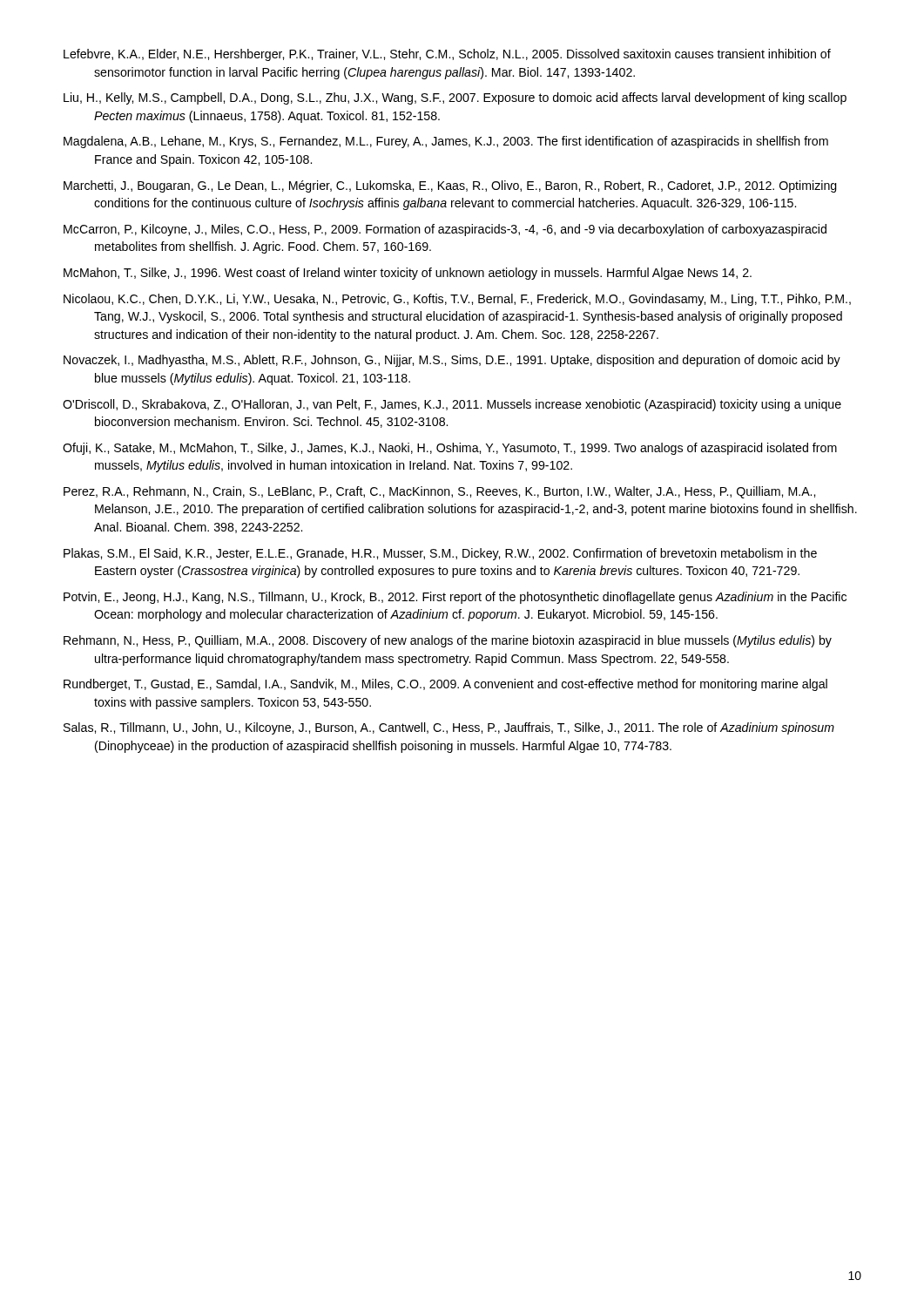Locate the region starting "Lefebvre, K.A., Elder, N.E., Hershberger, P.K.,"
924x1307 pixels.
pos(447,63)
